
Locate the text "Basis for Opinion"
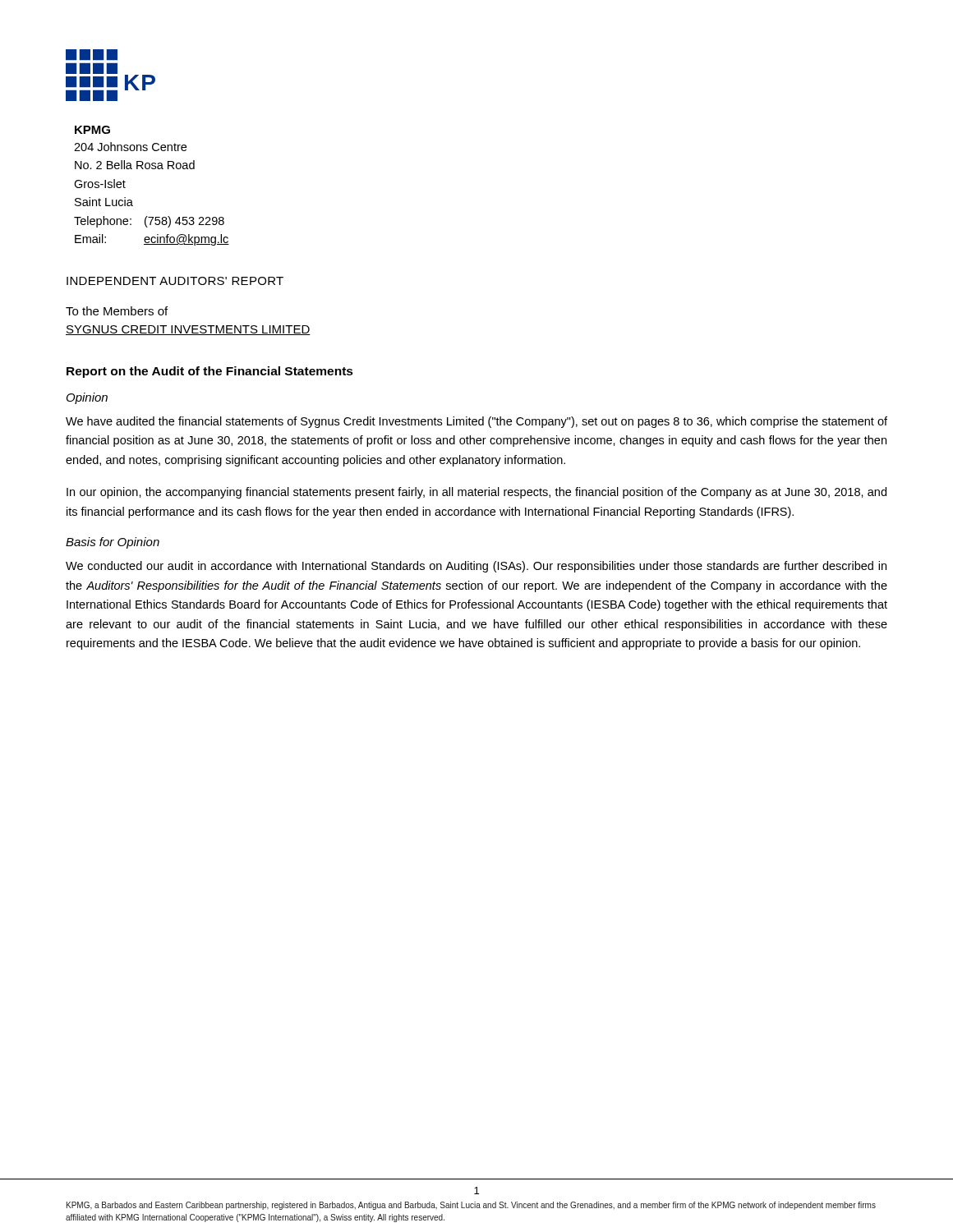click(113, 542)
